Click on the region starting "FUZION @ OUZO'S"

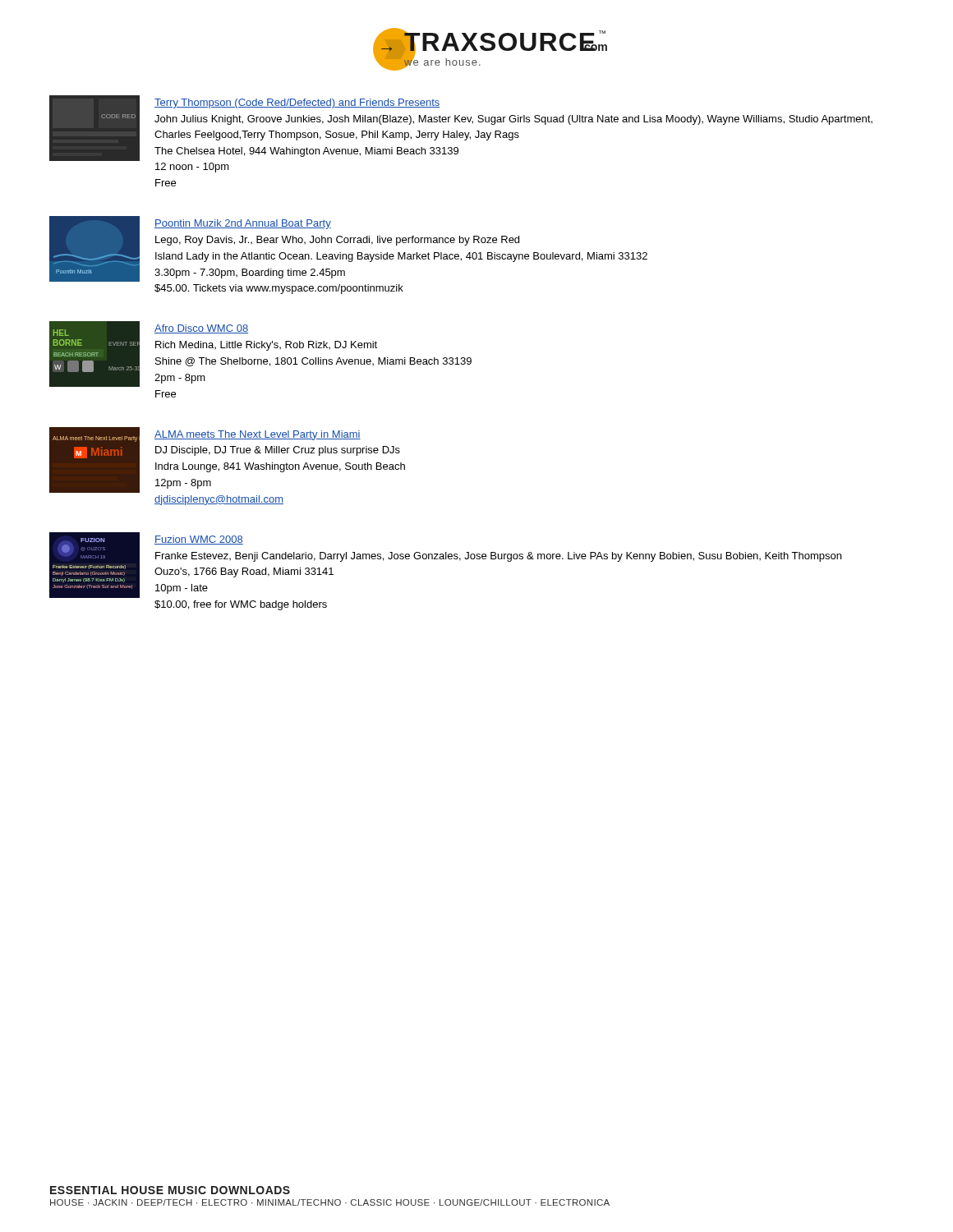point(476,572)
